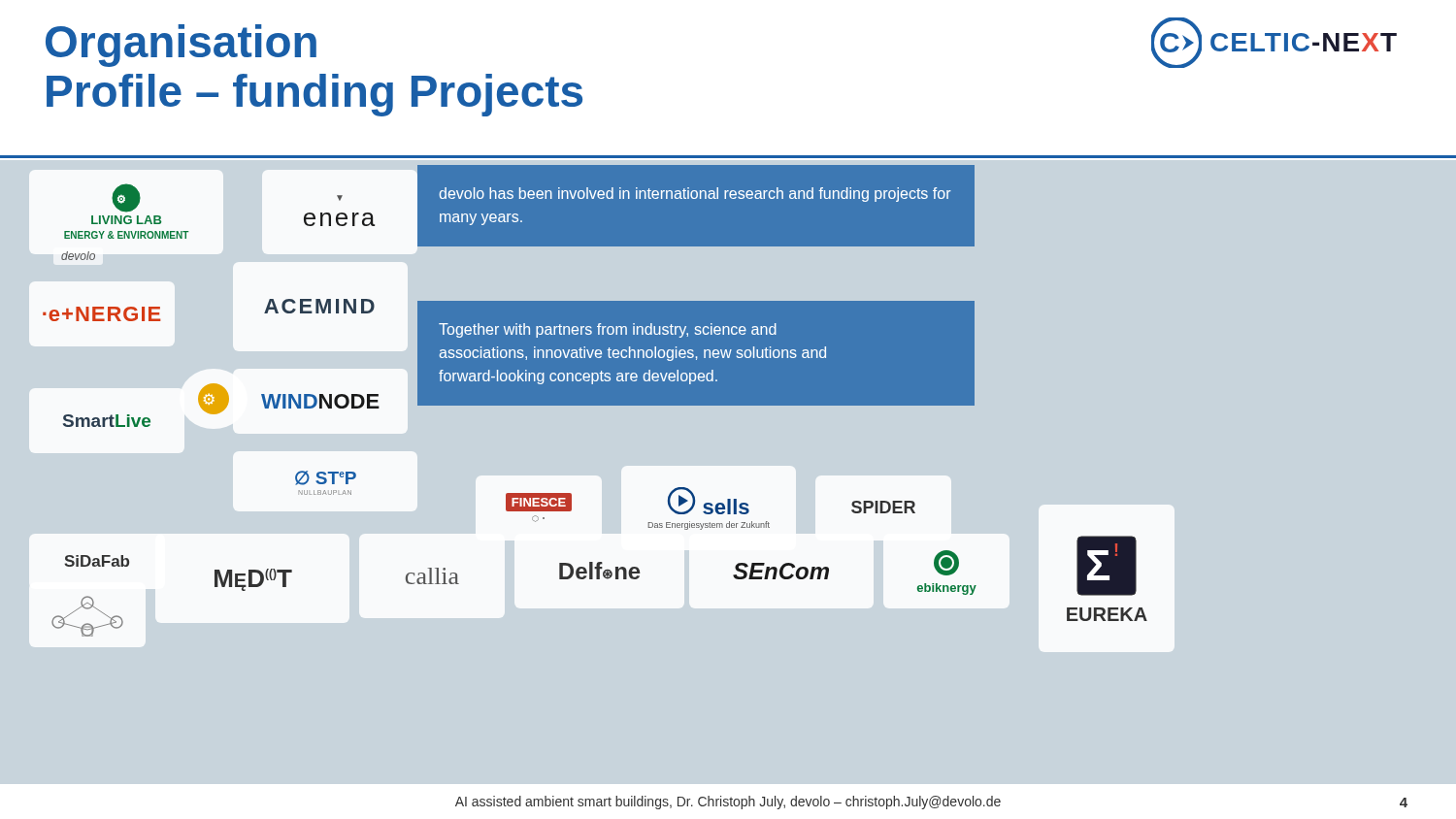Find the title
1456x819 pixels.
coord(314,67)
